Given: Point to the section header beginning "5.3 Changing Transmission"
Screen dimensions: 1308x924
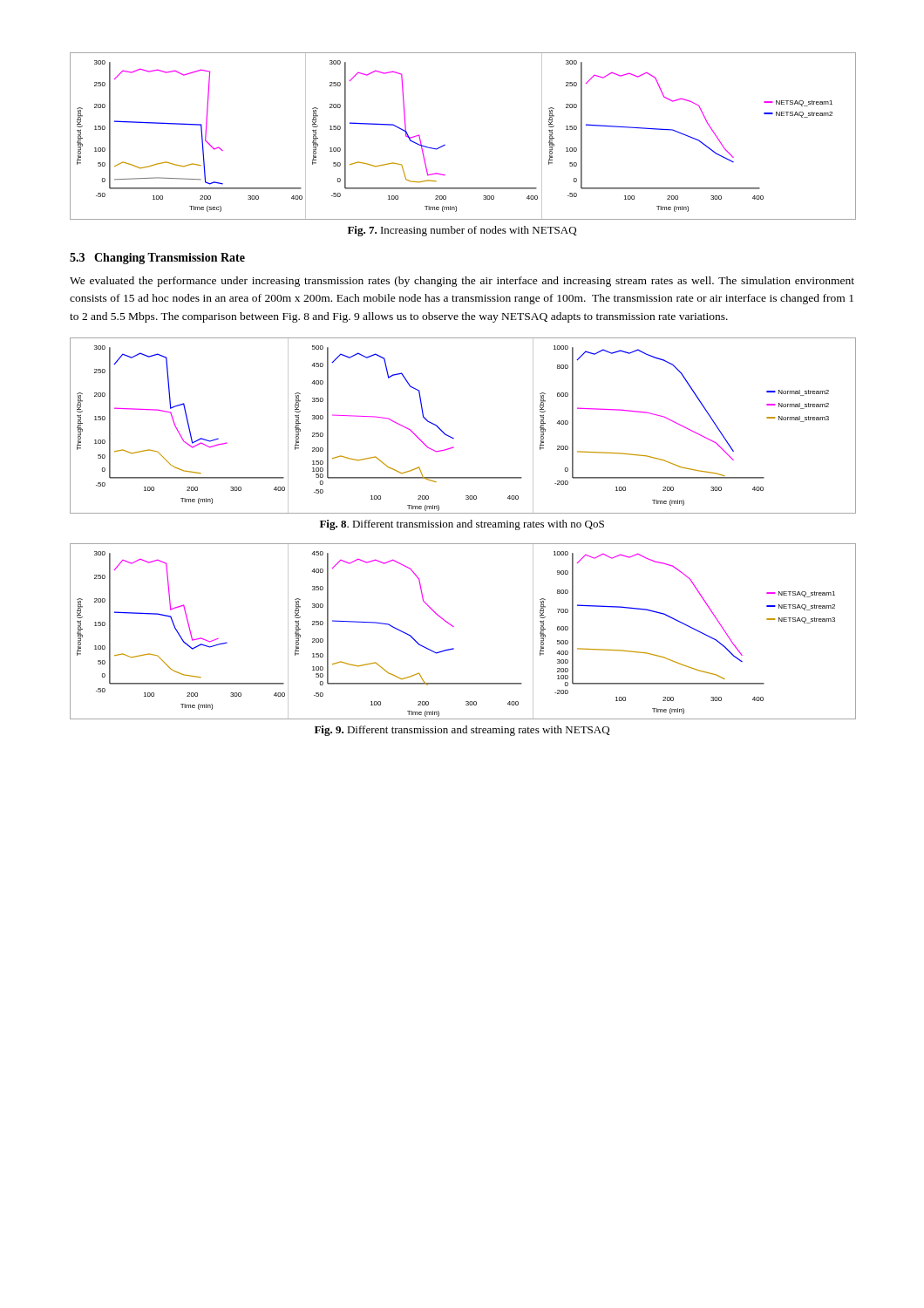Looking at the screenshot, I should 157,258.
